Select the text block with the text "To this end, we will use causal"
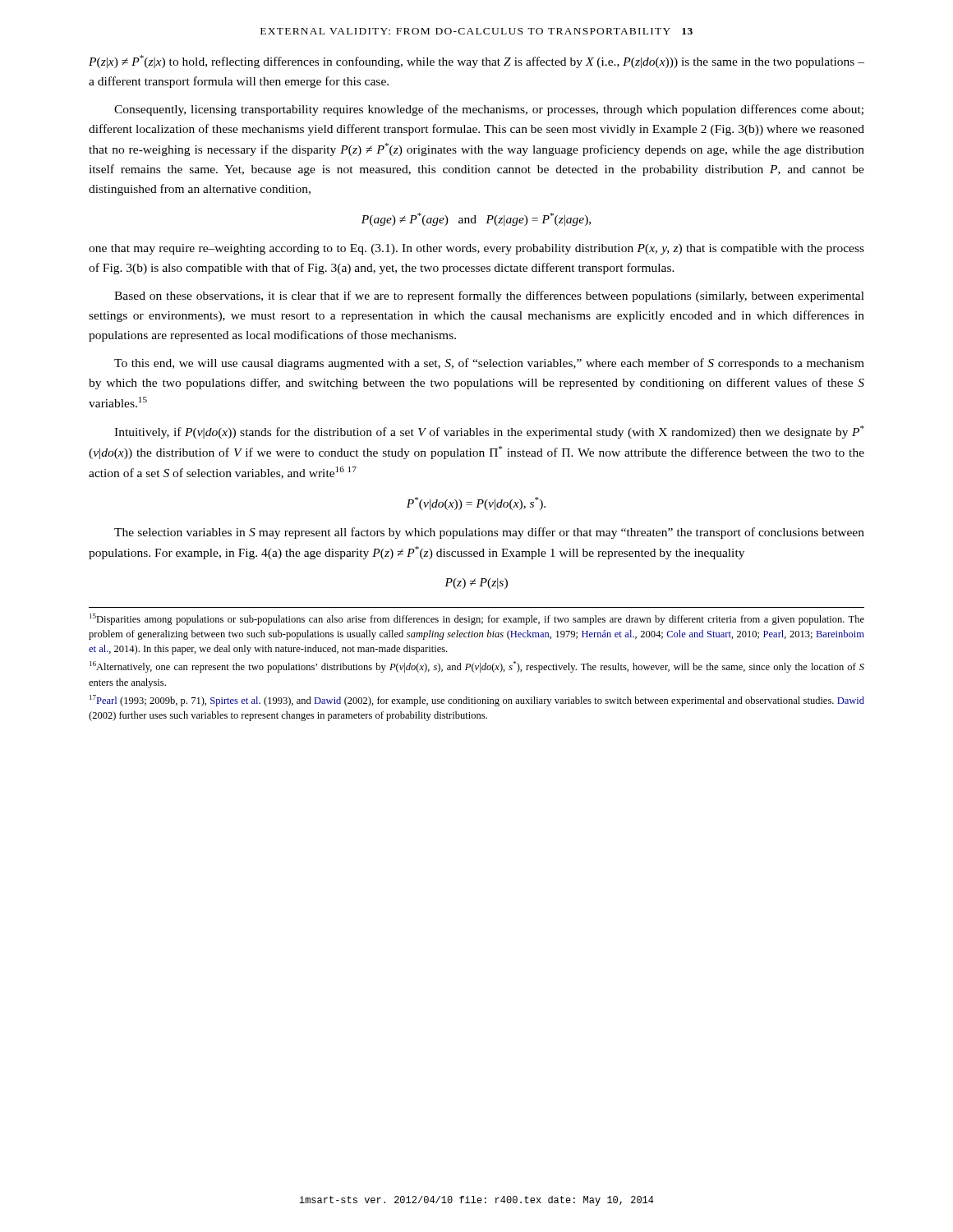 click(x=476, y=383)
